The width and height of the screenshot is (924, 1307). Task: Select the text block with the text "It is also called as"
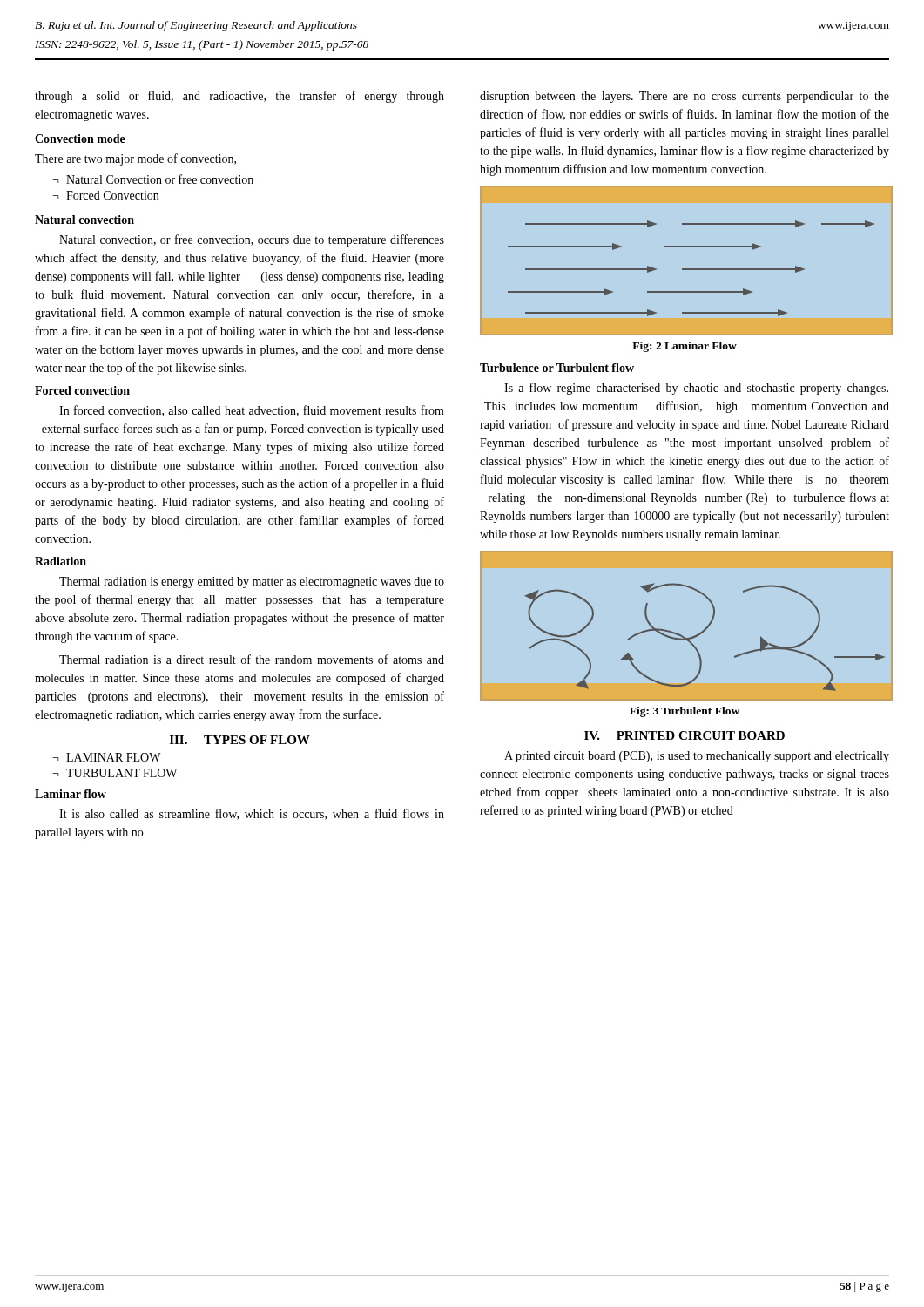click(x=240, y=823)
